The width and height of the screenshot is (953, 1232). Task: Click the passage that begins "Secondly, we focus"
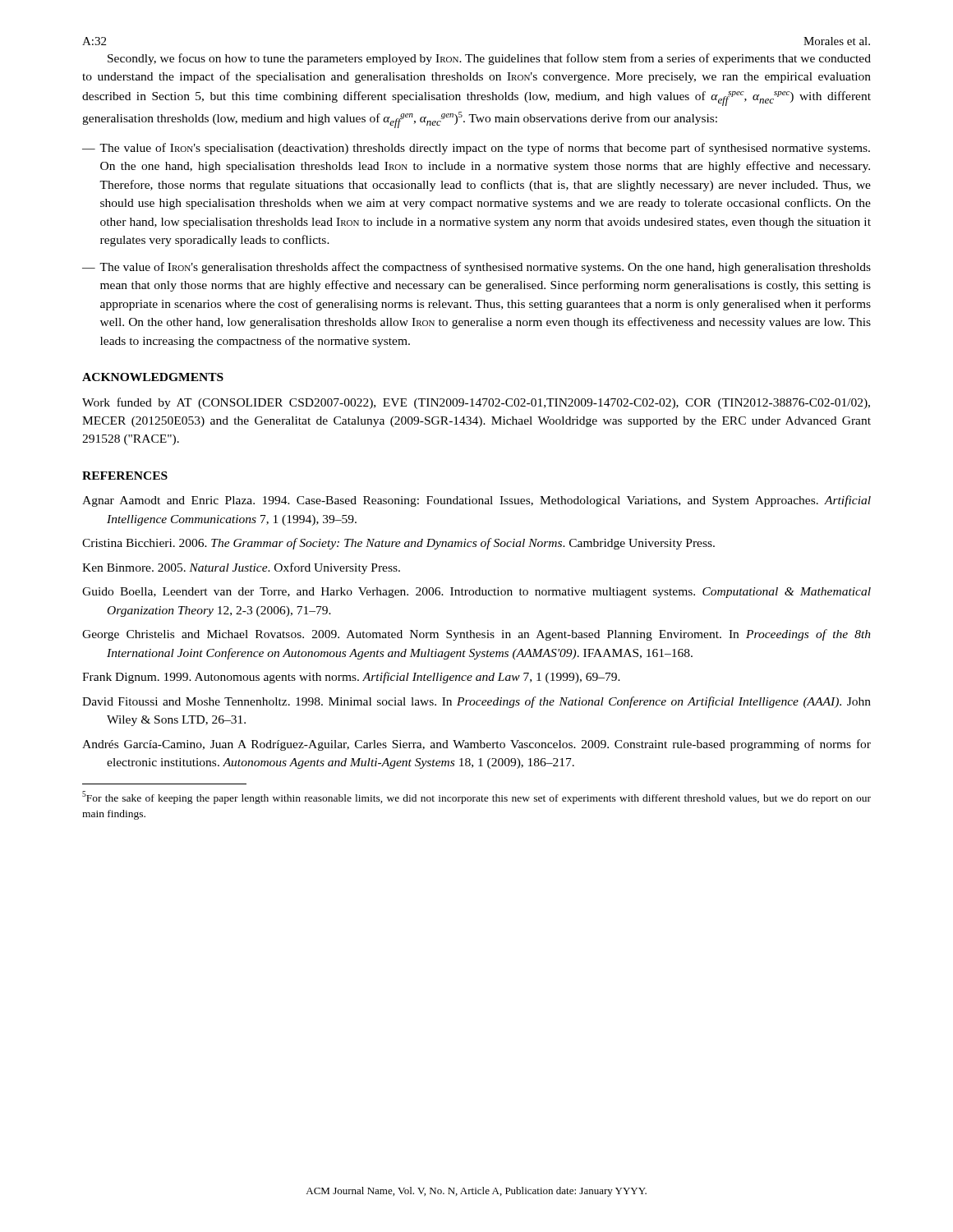click(x=476, y=90)
